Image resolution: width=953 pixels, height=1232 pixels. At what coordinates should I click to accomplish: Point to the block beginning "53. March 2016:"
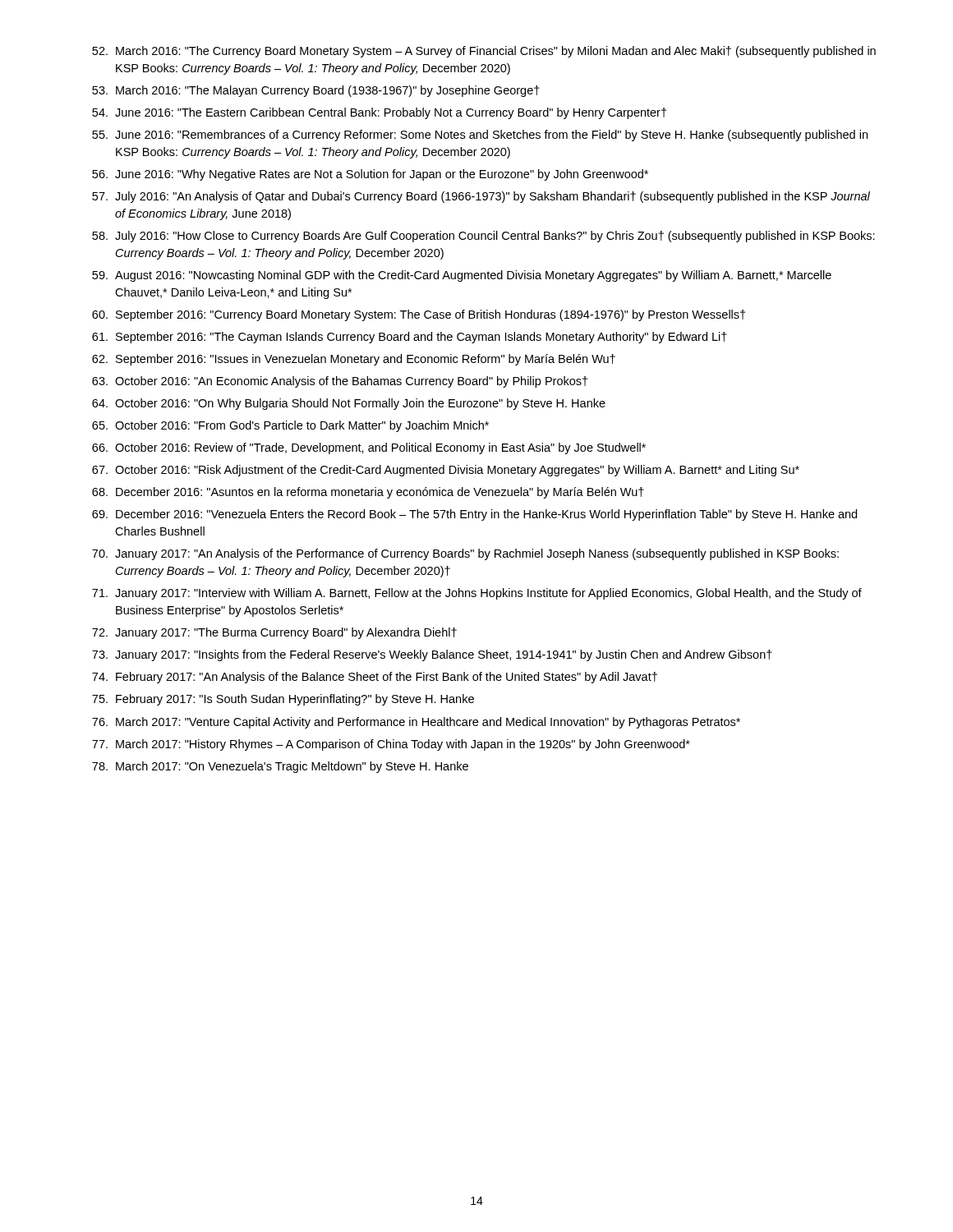[x=476, y=91]
